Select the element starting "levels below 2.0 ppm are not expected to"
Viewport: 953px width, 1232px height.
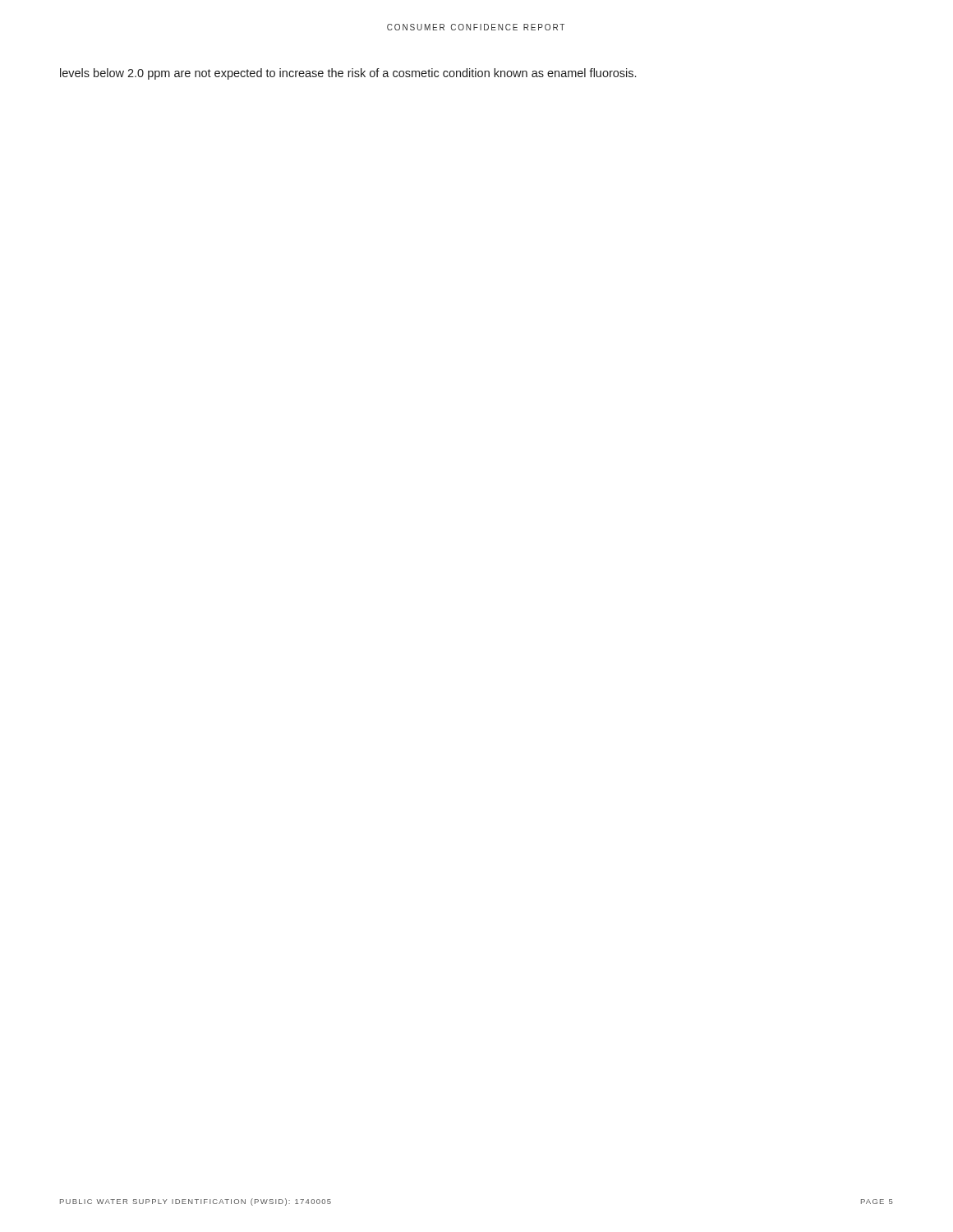point(348,73)
